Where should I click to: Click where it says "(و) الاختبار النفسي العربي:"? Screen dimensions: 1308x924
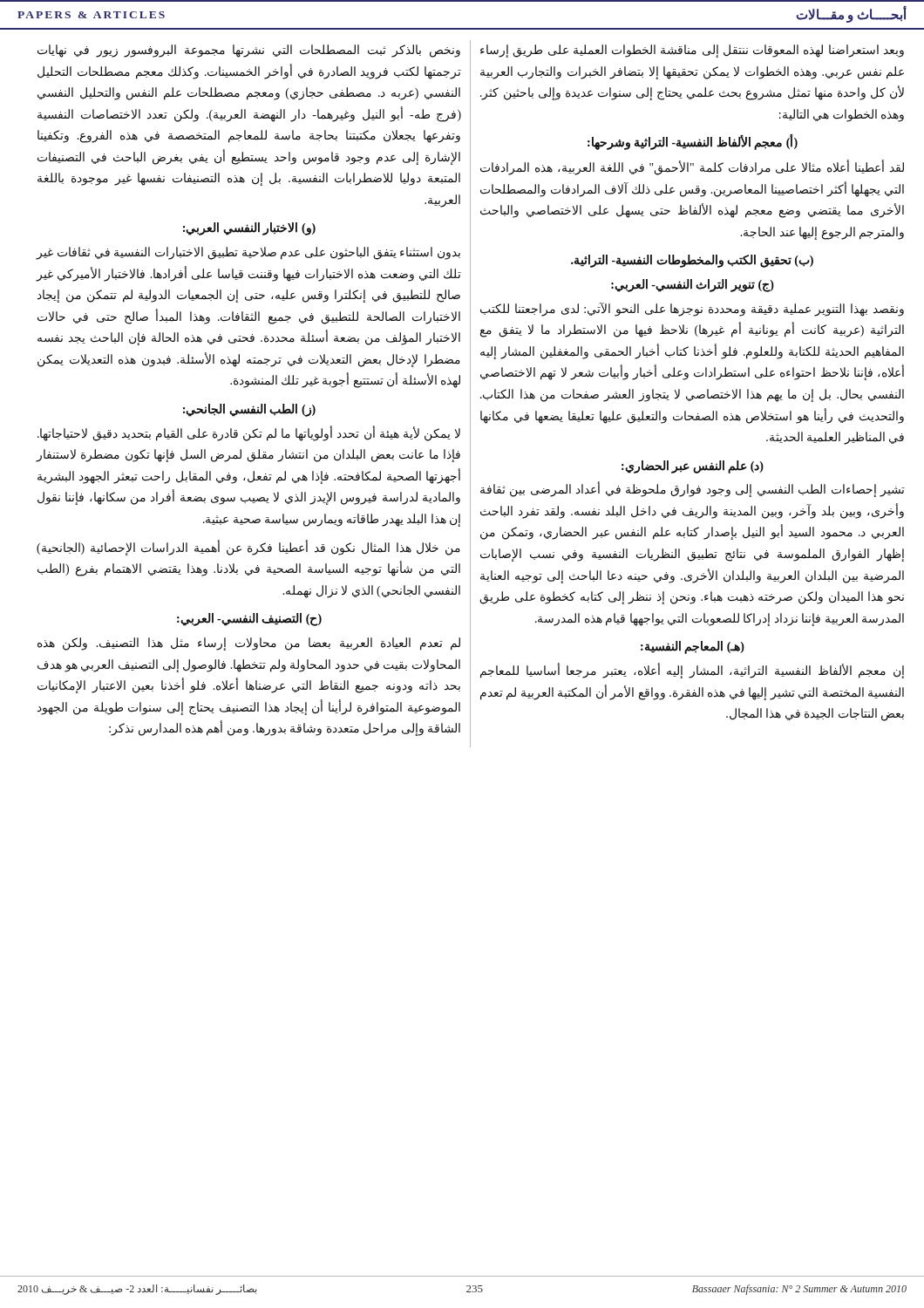(x=249, y=229)
